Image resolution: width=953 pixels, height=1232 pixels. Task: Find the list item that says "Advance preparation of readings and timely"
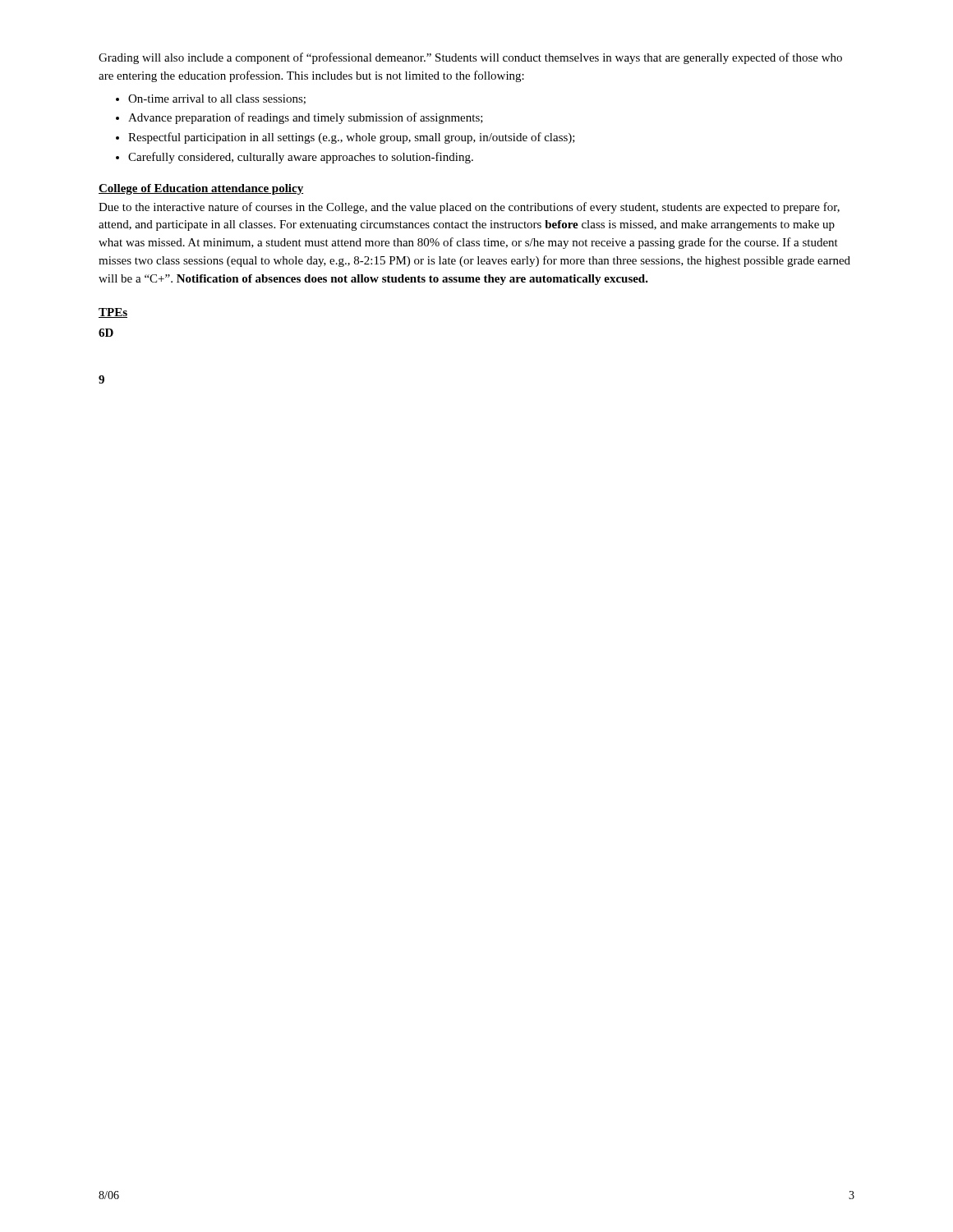click(x=306, y=118)
